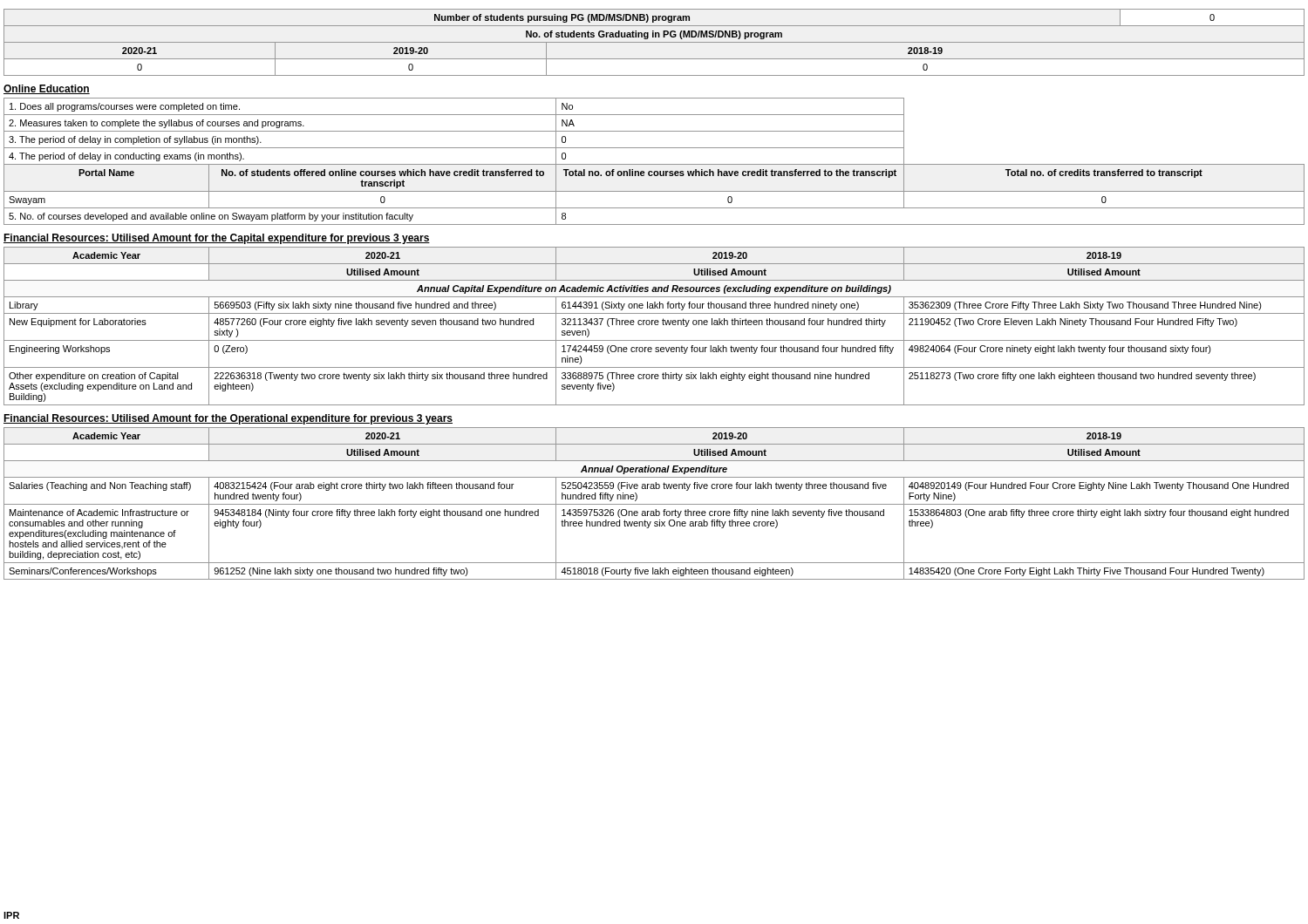Find the table that mentions "Number of students pursuing PG"
This screenshot has width=1308, height=924.
(x=654, y=42)
